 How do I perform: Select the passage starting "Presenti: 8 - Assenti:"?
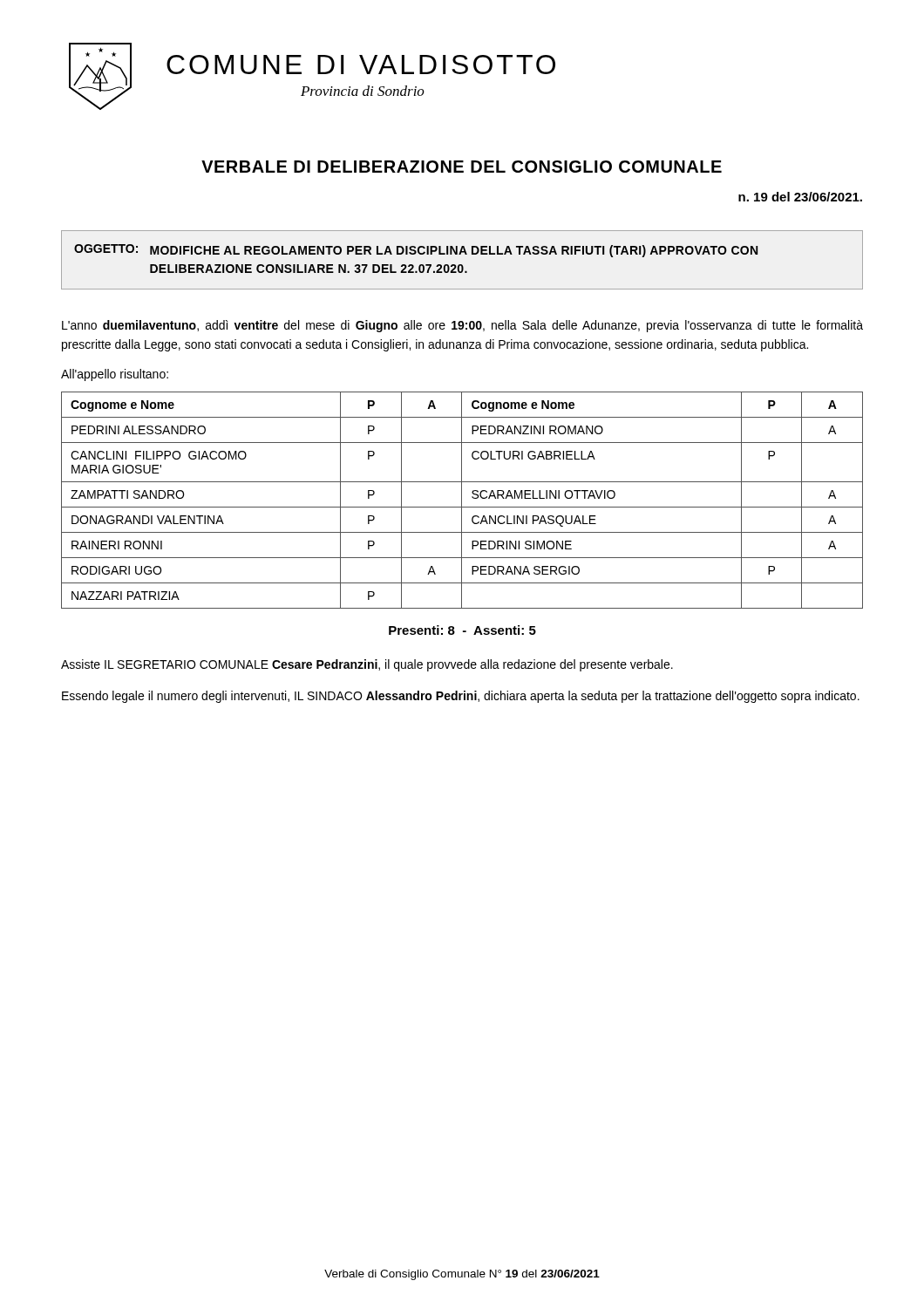coord(462,630)
